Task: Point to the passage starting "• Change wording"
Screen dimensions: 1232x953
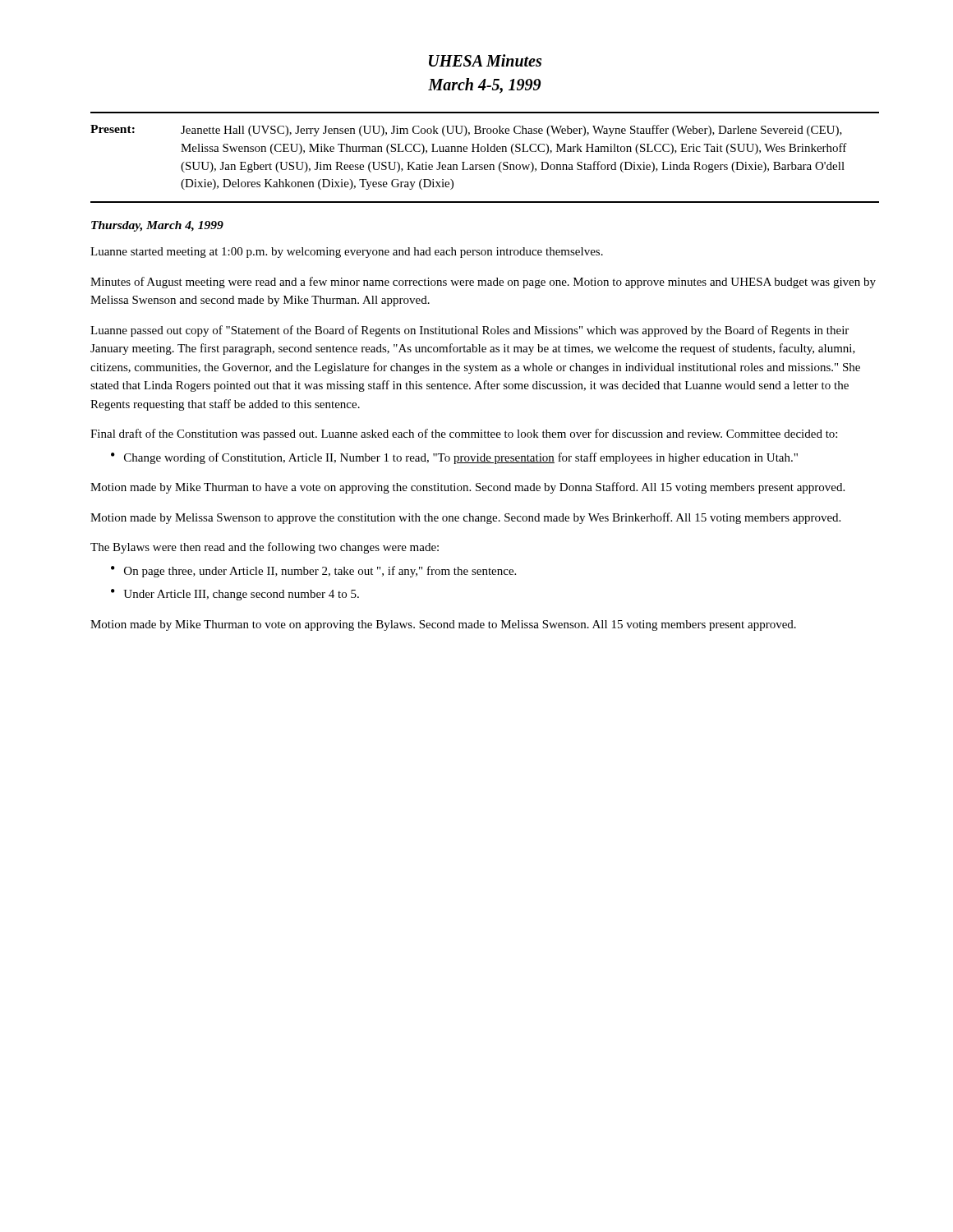Action: tap(454, 457)
